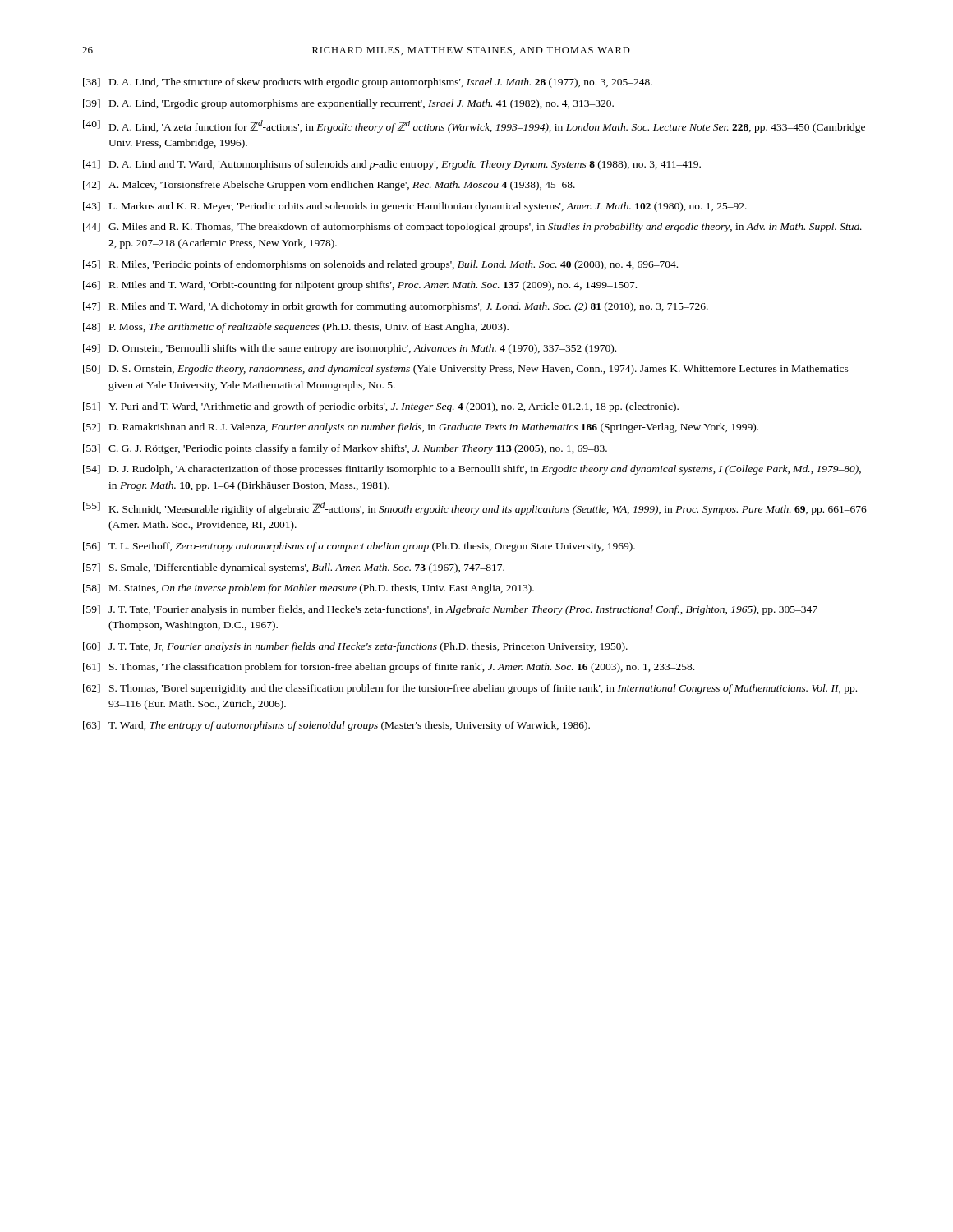Image resolution: width=953 pixels, height=1232 pixels.
Task: Click the passage that begins "[44] G. Miles and"
Action: [x=476, y=235]
